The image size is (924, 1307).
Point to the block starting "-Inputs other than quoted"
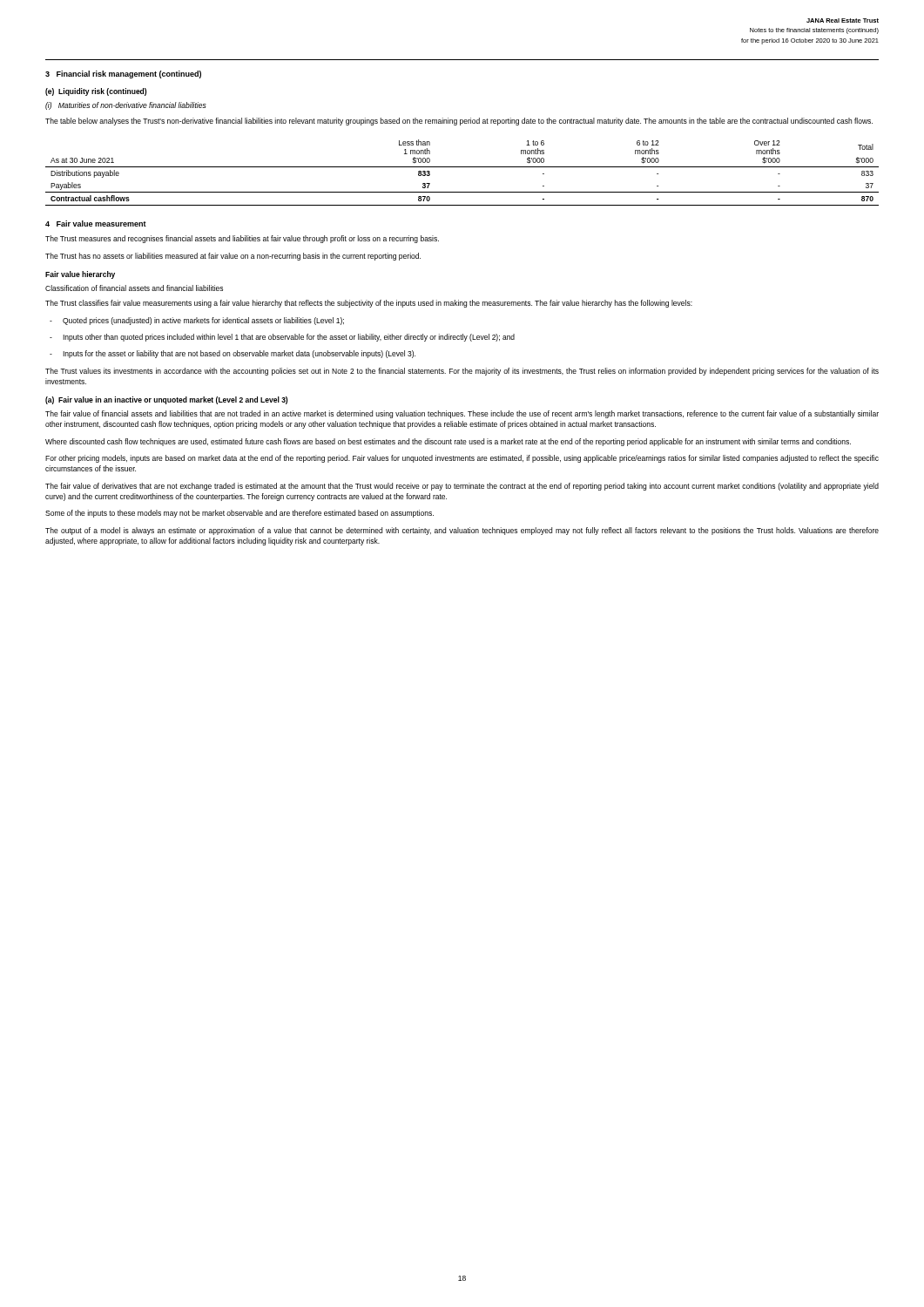pos(282,337)
